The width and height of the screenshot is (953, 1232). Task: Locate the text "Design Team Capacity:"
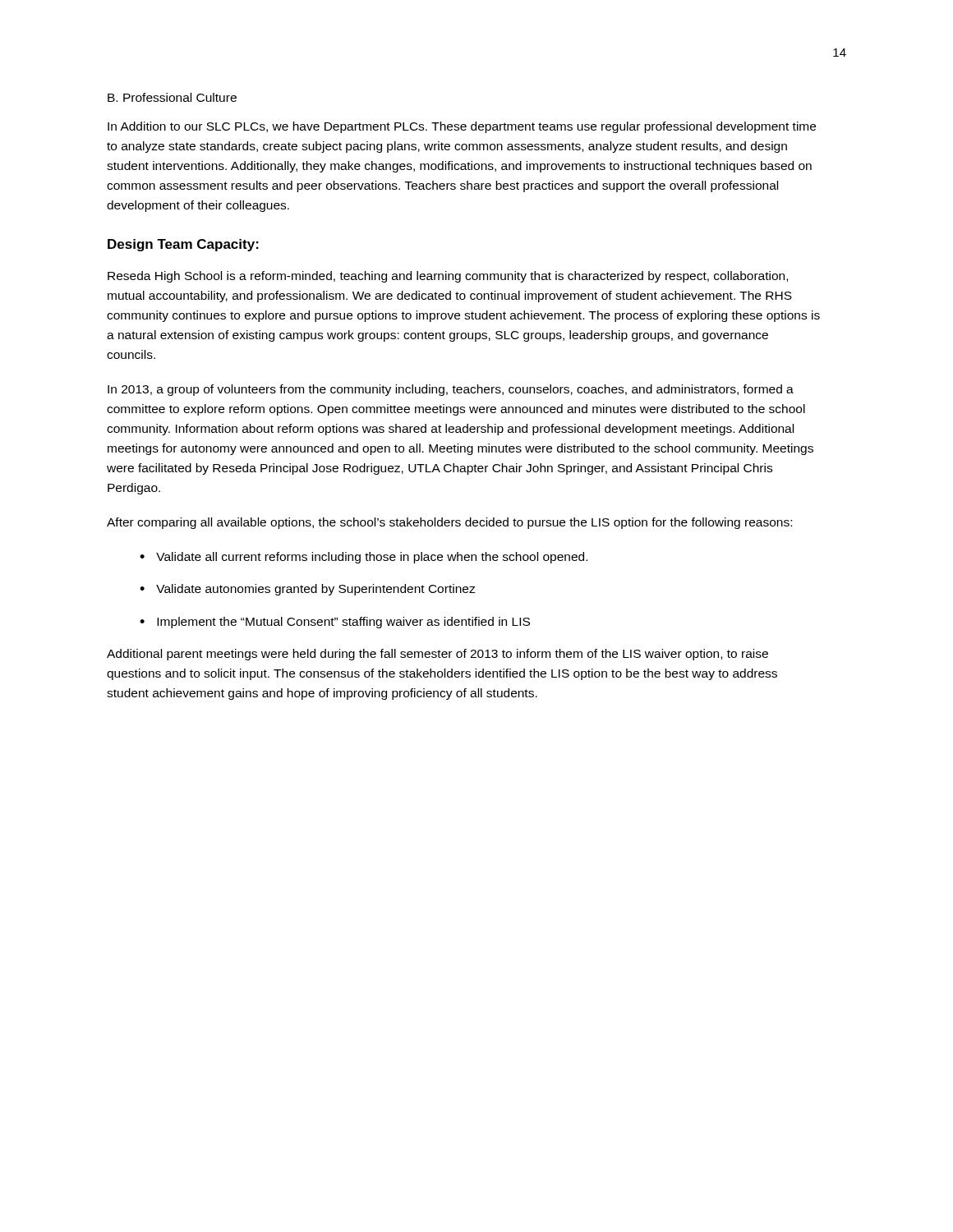point(183,244)
